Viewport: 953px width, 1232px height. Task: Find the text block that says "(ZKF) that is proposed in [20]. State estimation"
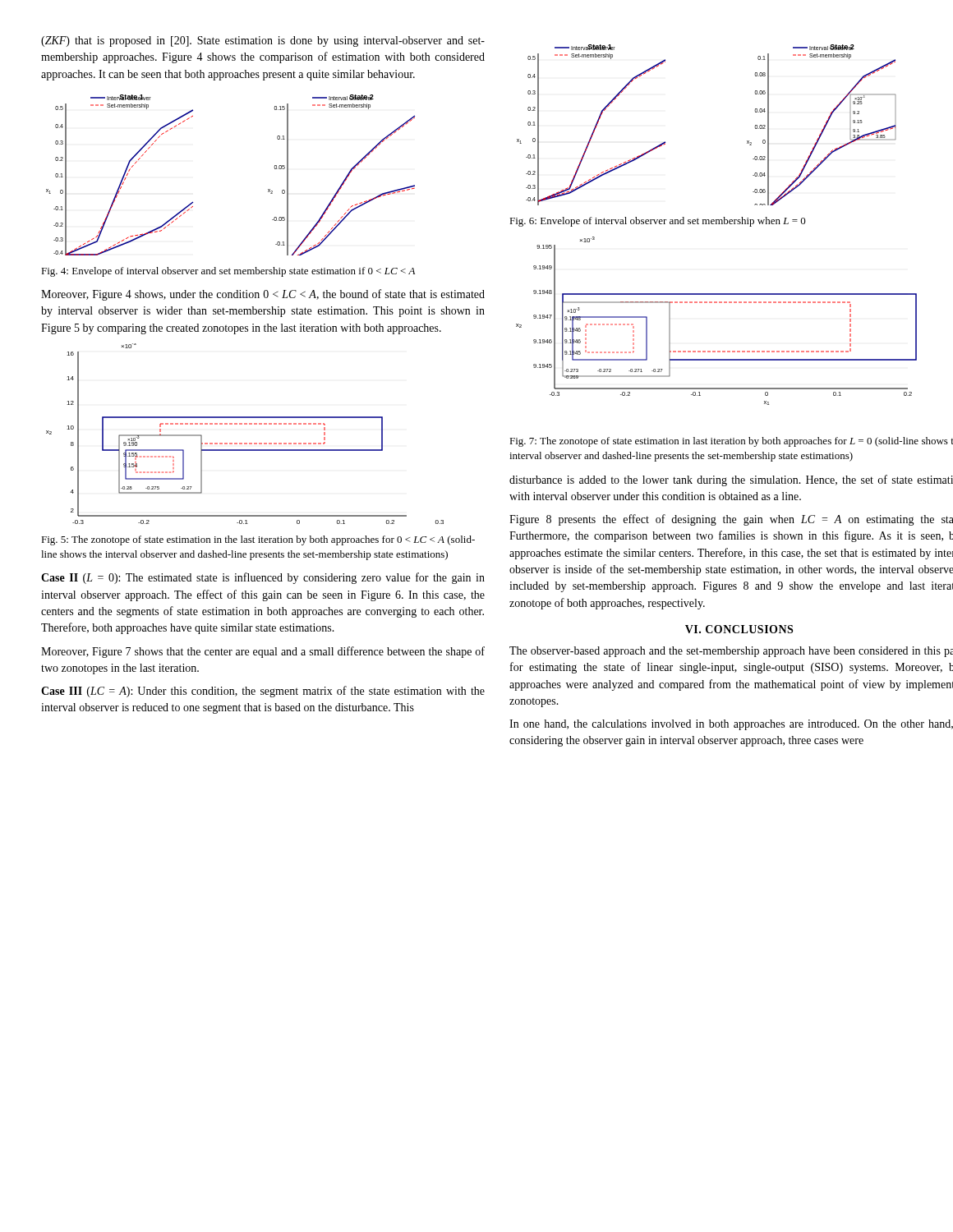(263, 57)
